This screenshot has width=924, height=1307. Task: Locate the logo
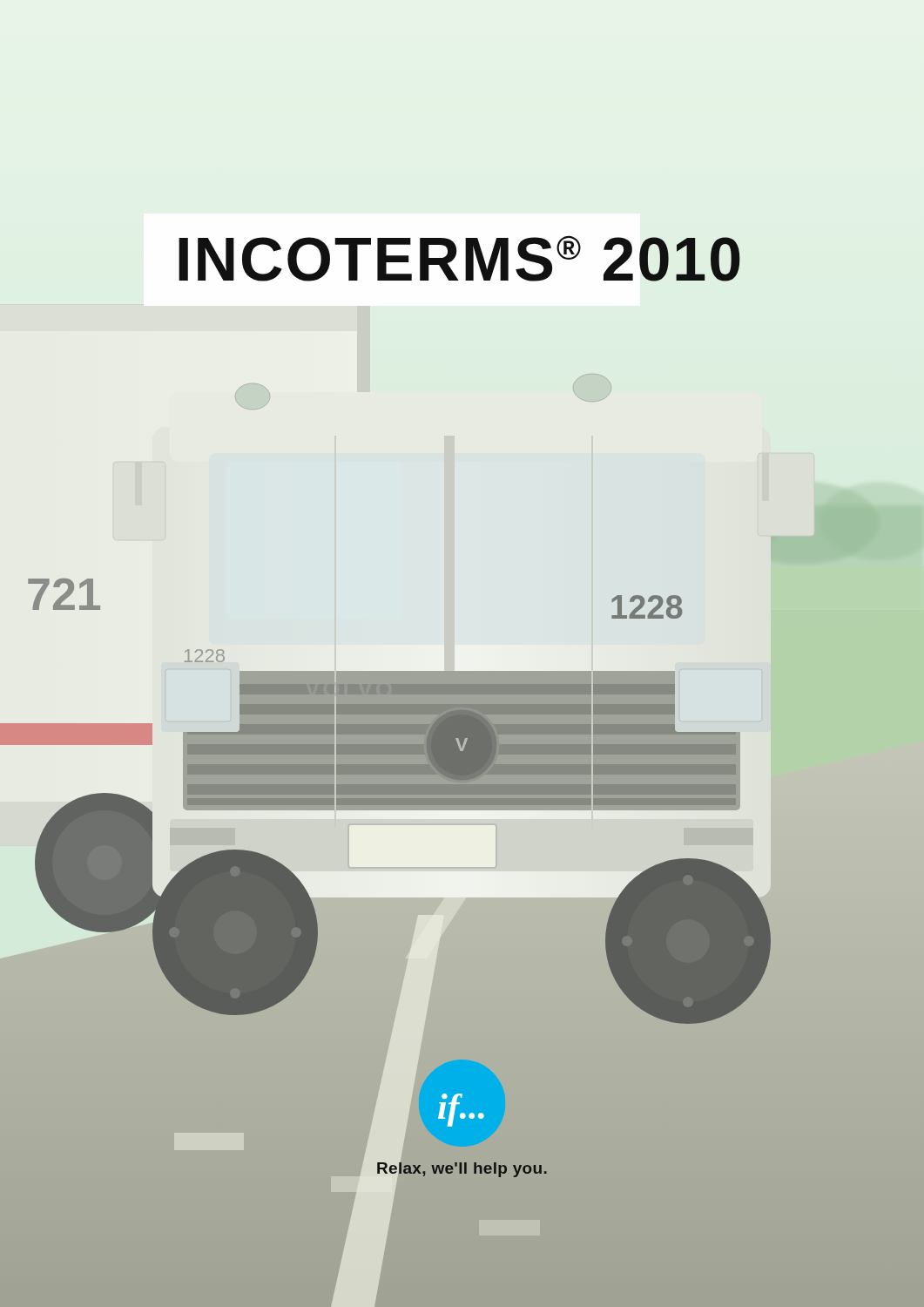coord(462,1119)
